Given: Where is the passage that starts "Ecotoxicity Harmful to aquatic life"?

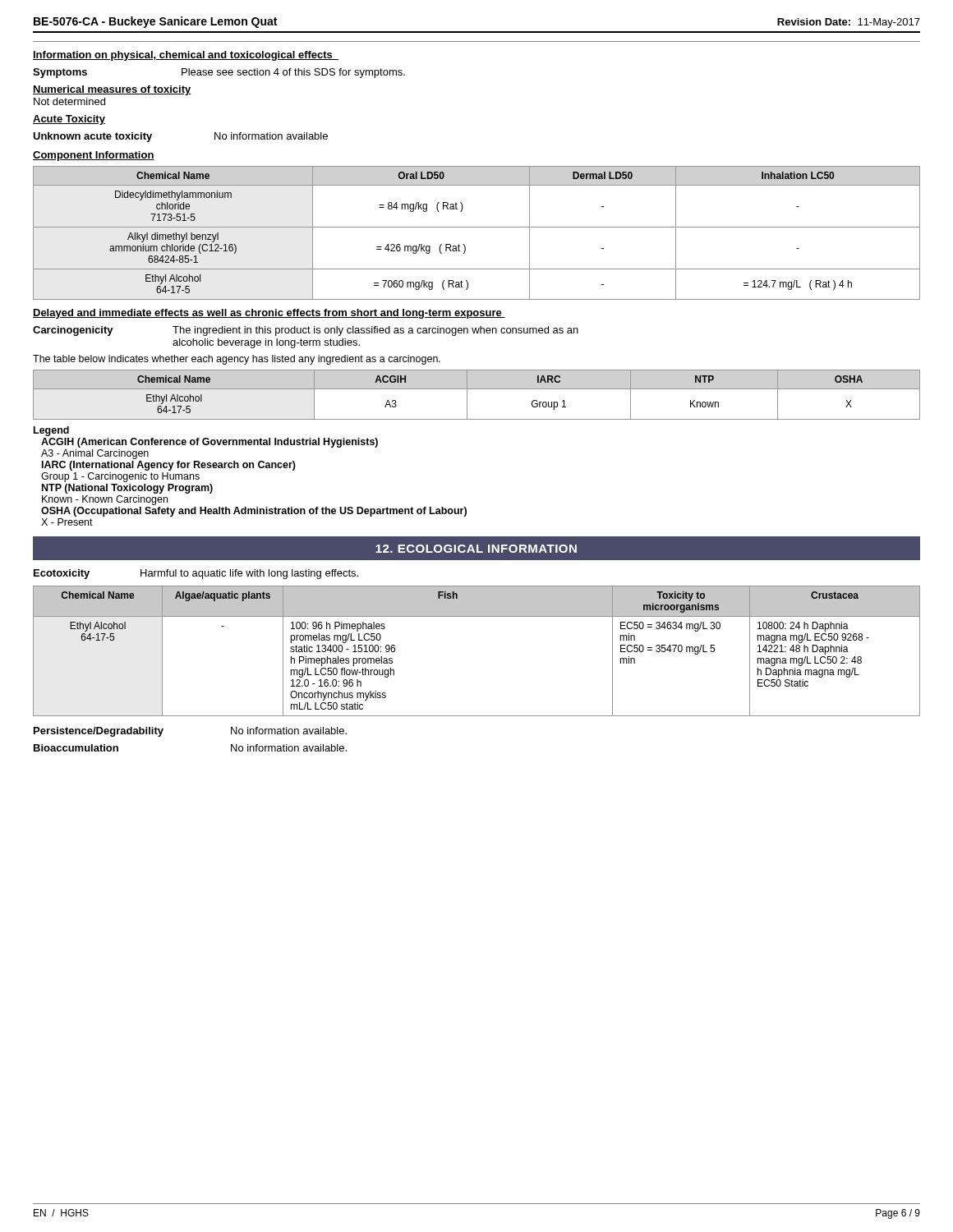Looking at the screenshot, I should coord(196,573).
